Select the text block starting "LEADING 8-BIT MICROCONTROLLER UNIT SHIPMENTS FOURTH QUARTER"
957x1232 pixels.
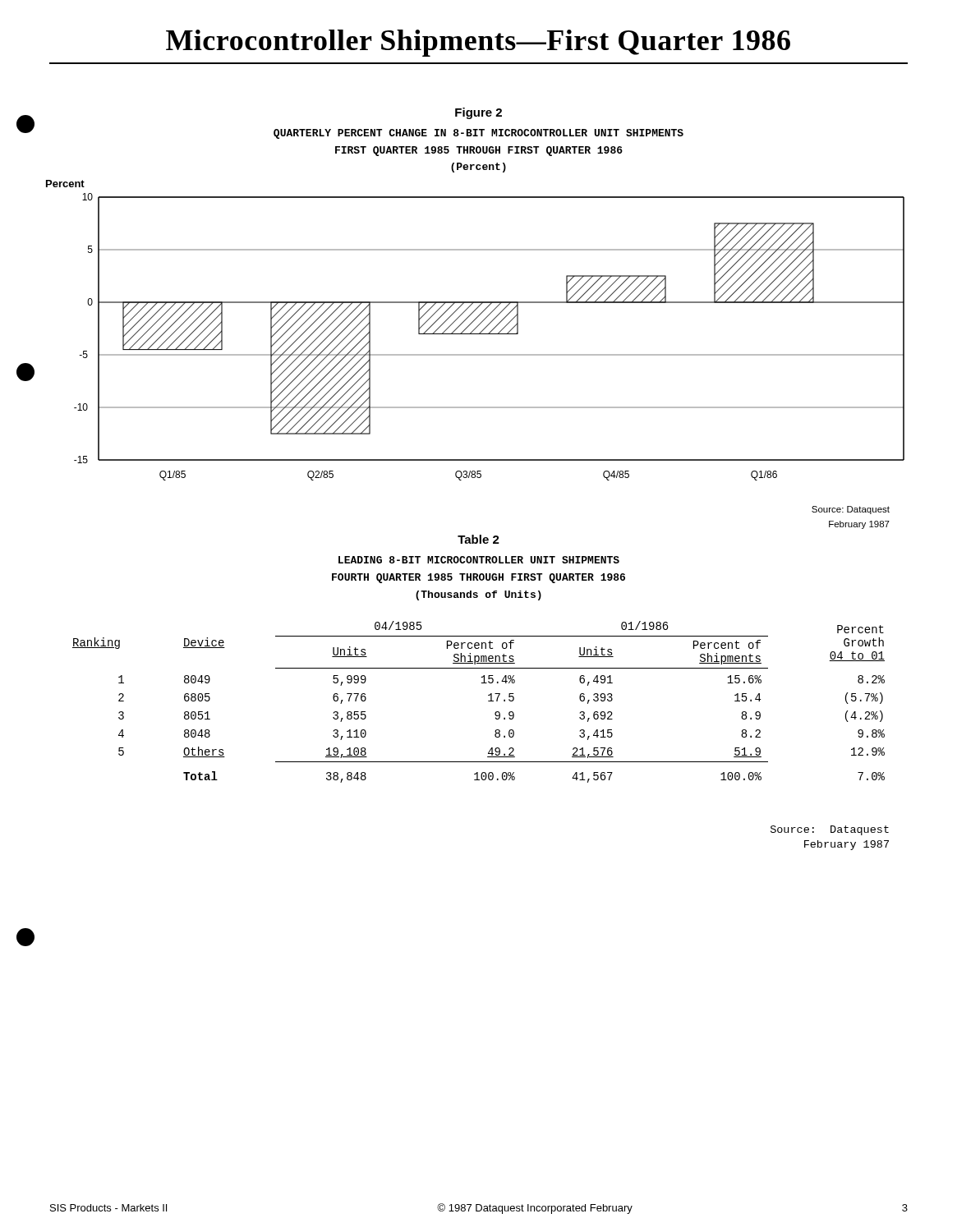[478, 578]
